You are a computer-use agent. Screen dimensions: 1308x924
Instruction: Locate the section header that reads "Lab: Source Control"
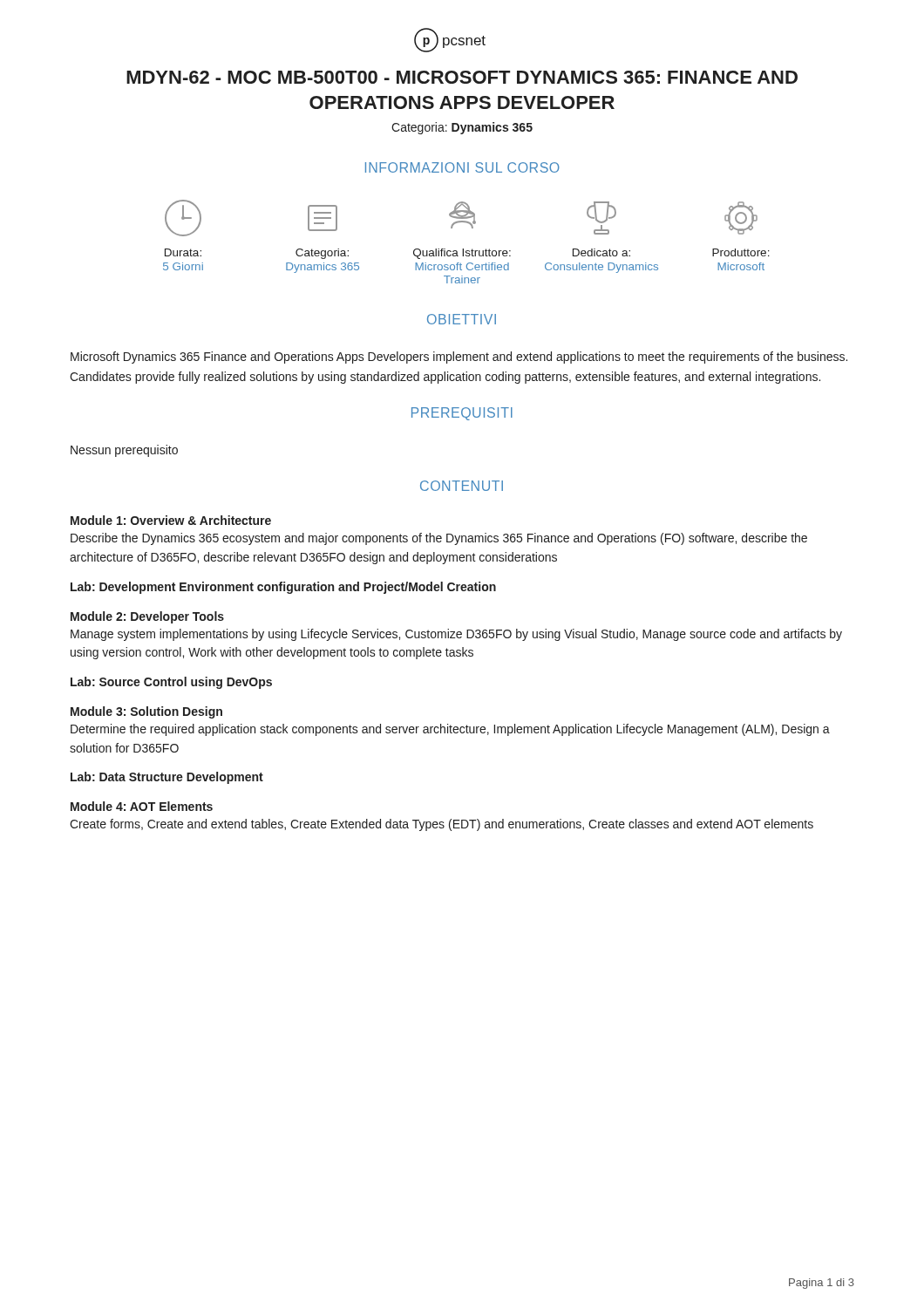tap(171, 682)
